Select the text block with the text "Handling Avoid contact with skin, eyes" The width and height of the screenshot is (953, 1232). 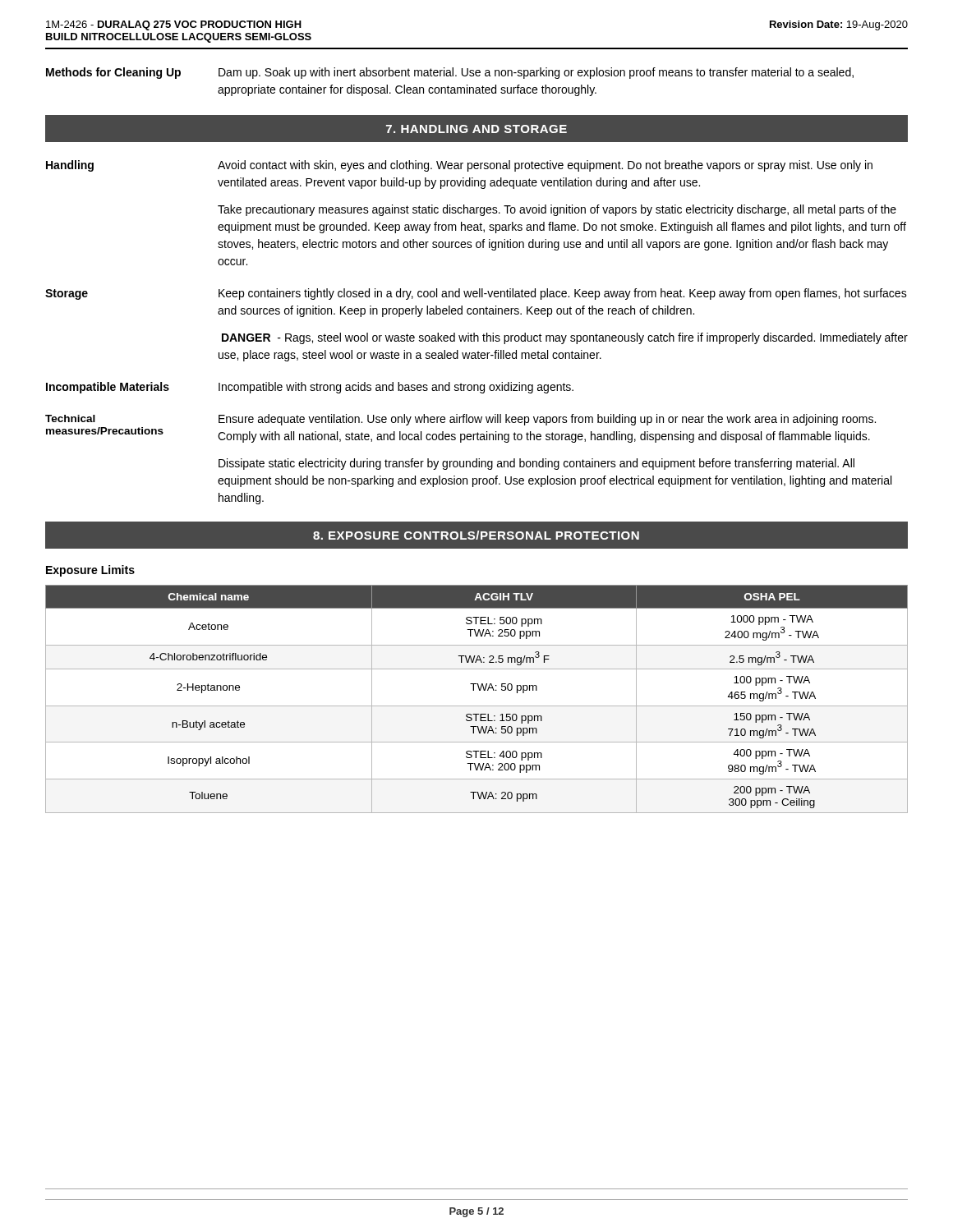[476, 214]
